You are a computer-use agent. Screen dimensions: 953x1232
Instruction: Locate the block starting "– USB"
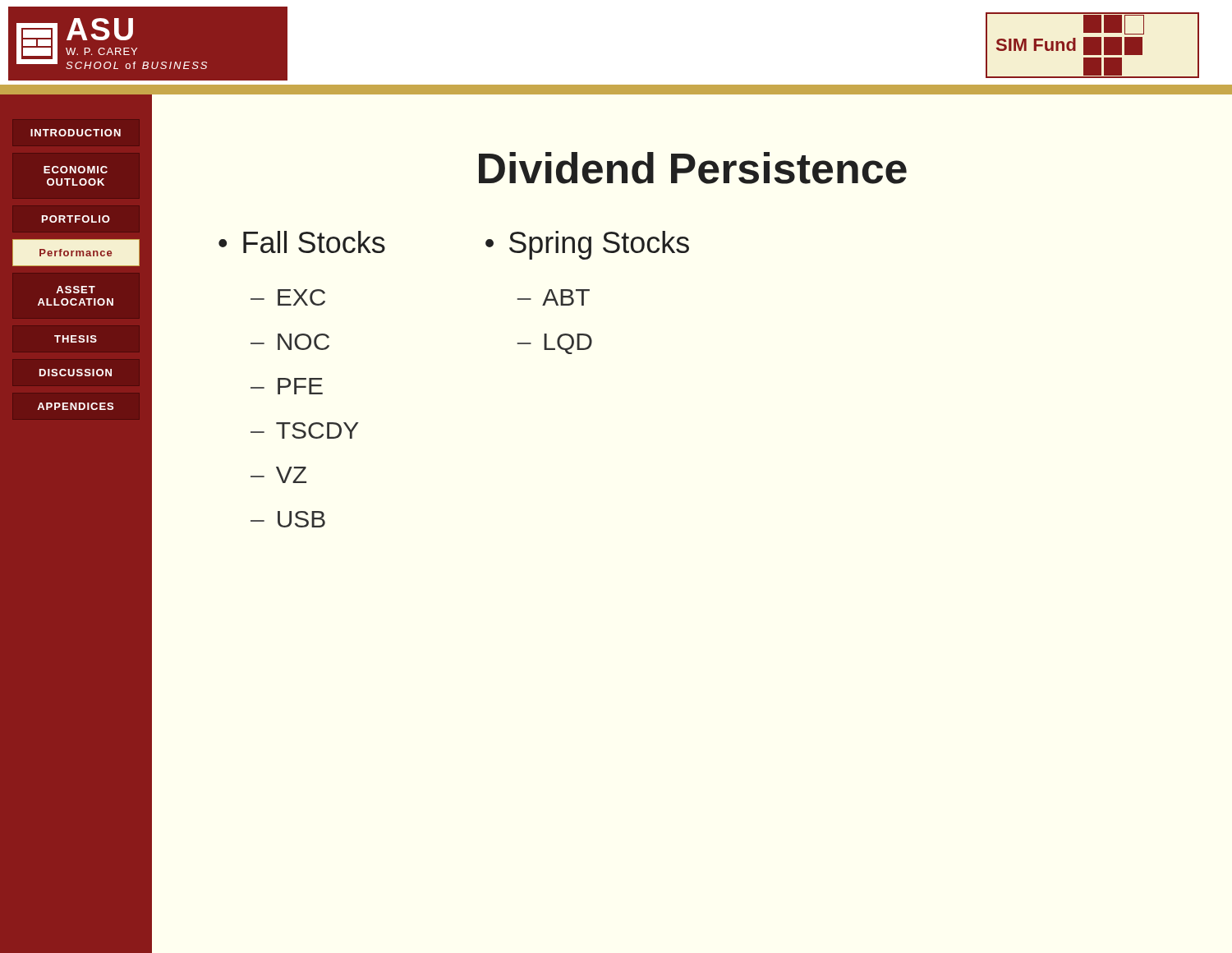288,519
